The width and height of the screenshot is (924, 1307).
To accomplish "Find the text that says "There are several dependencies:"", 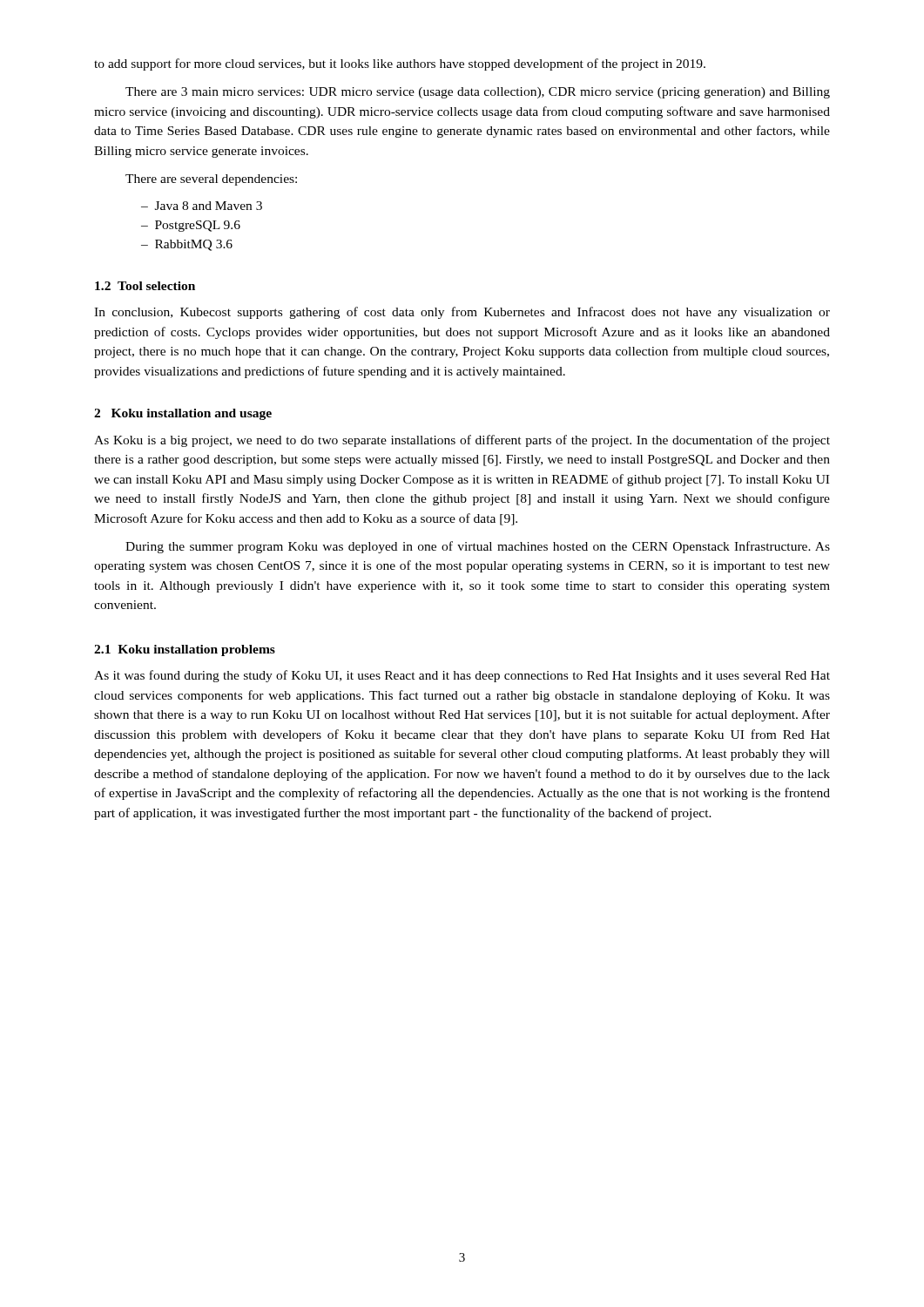I will point(211,180).
